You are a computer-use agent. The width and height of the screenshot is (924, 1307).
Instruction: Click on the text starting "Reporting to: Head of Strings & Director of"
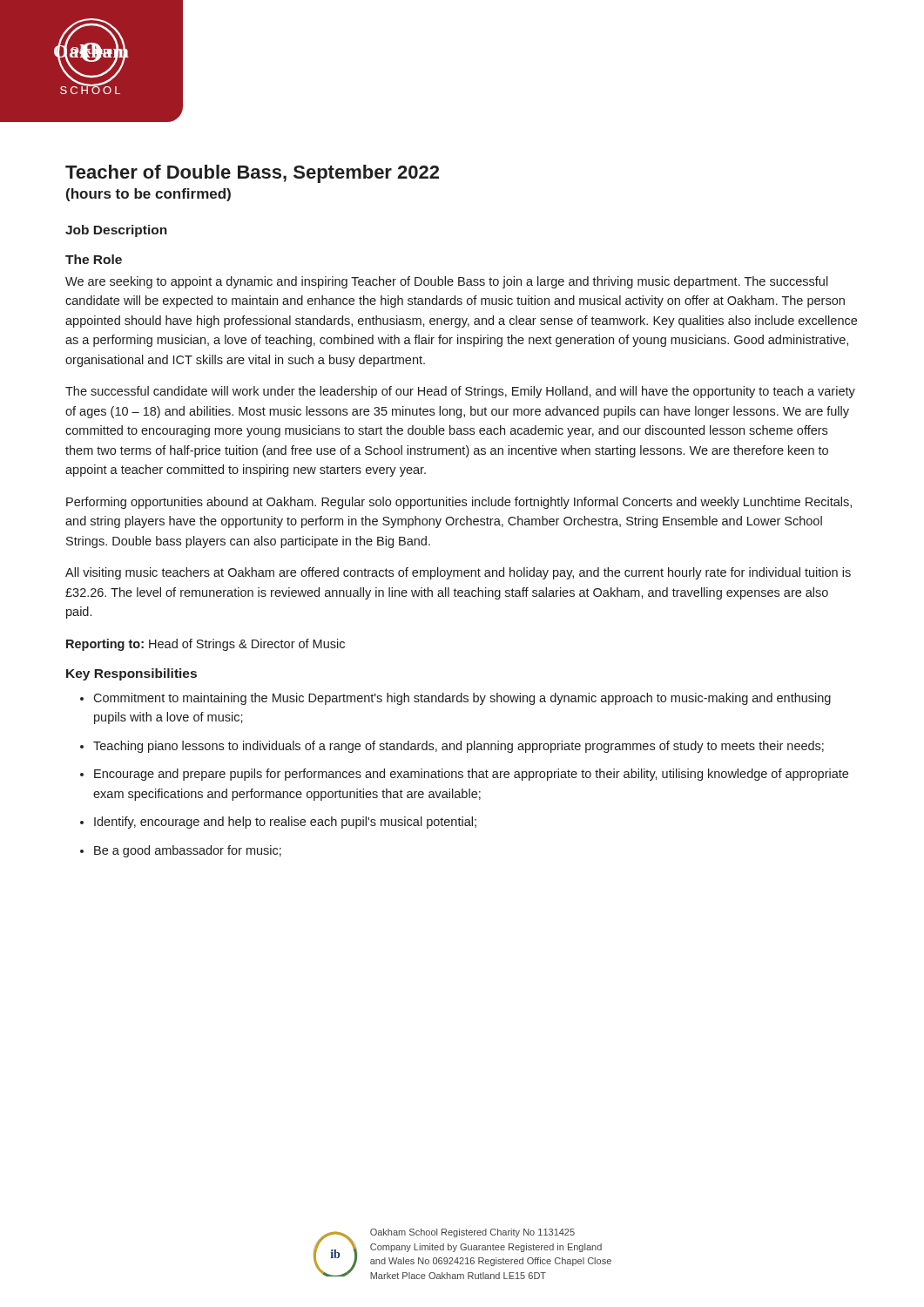(206, 645)
